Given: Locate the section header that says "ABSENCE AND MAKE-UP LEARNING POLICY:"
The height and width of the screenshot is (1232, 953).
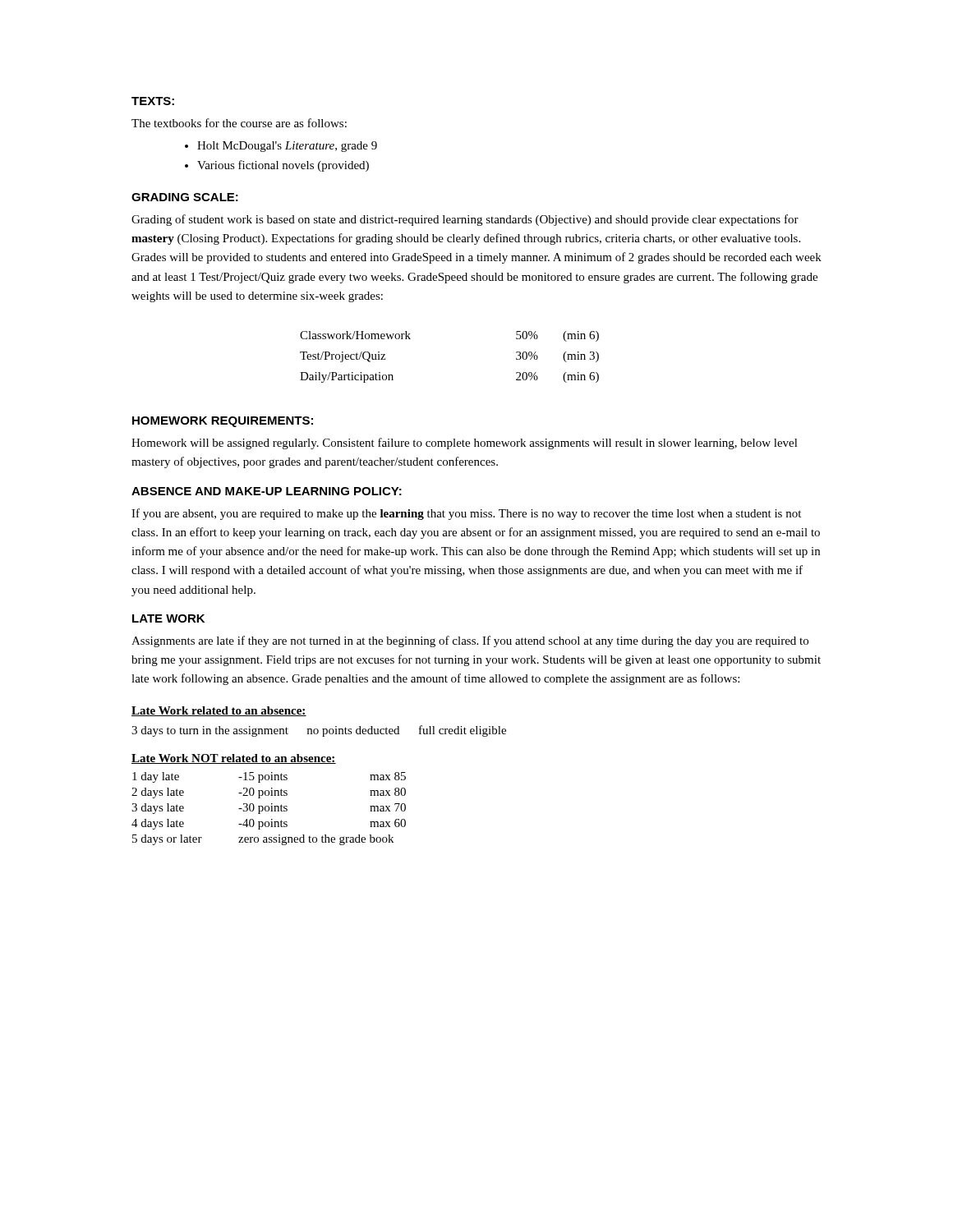Looking at the screenshot, I should 267,490.
